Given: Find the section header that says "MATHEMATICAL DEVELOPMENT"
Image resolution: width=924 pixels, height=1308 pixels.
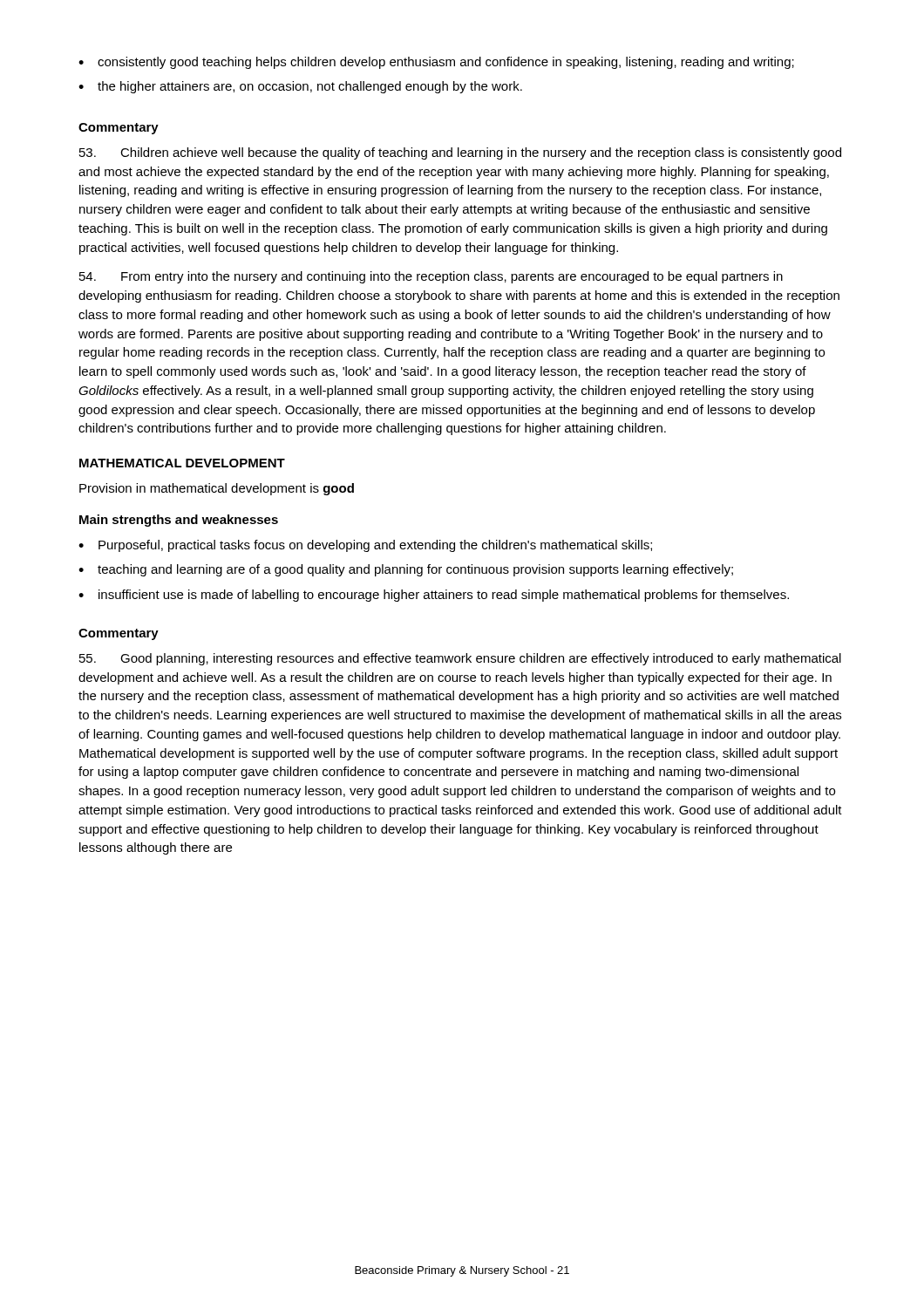Looking at the screenshot, I should tap(182, 463).
